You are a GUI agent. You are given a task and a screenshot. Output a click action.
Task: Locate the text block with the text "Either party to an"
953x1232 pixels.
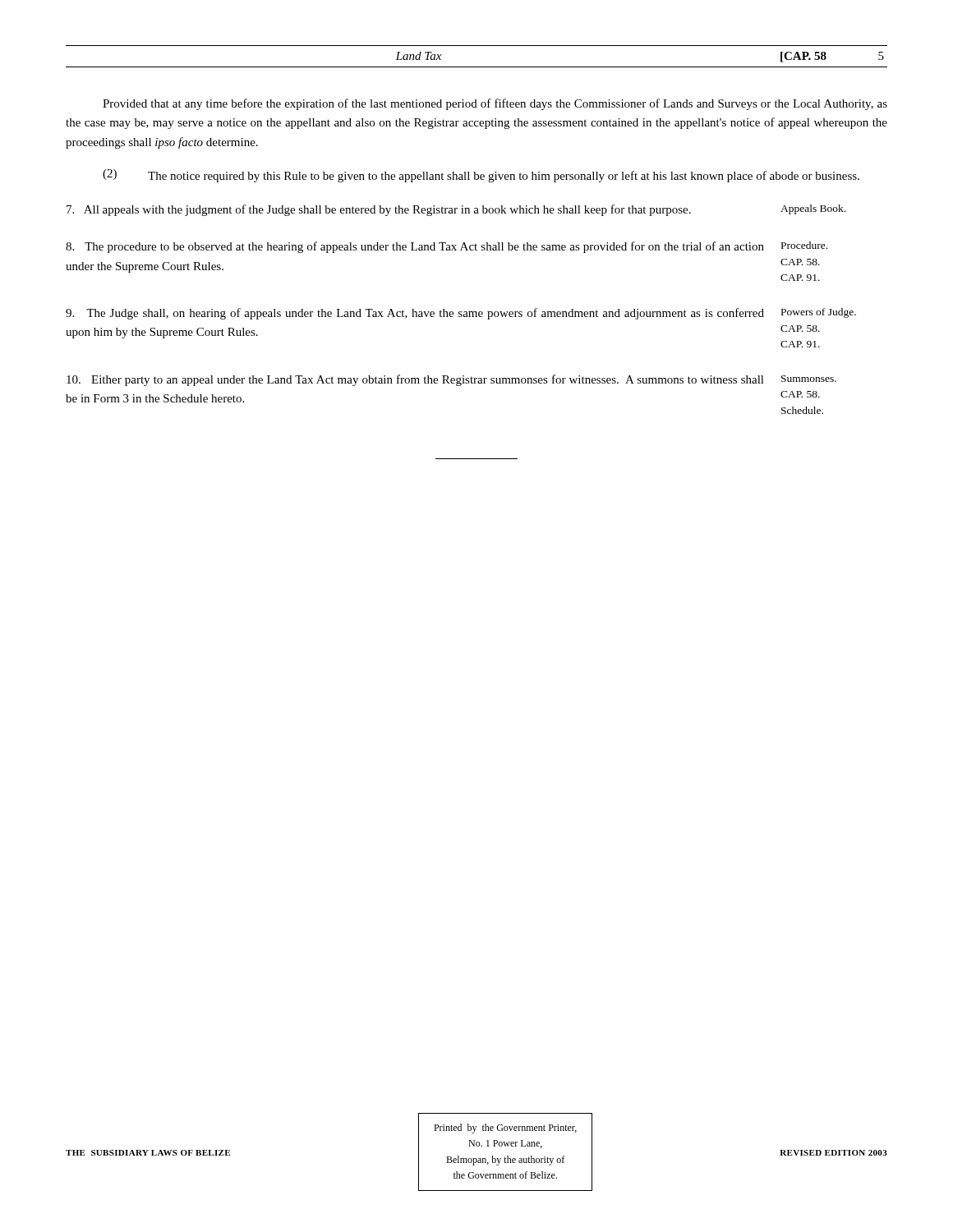pyautogui.click(x=476, y=394)
